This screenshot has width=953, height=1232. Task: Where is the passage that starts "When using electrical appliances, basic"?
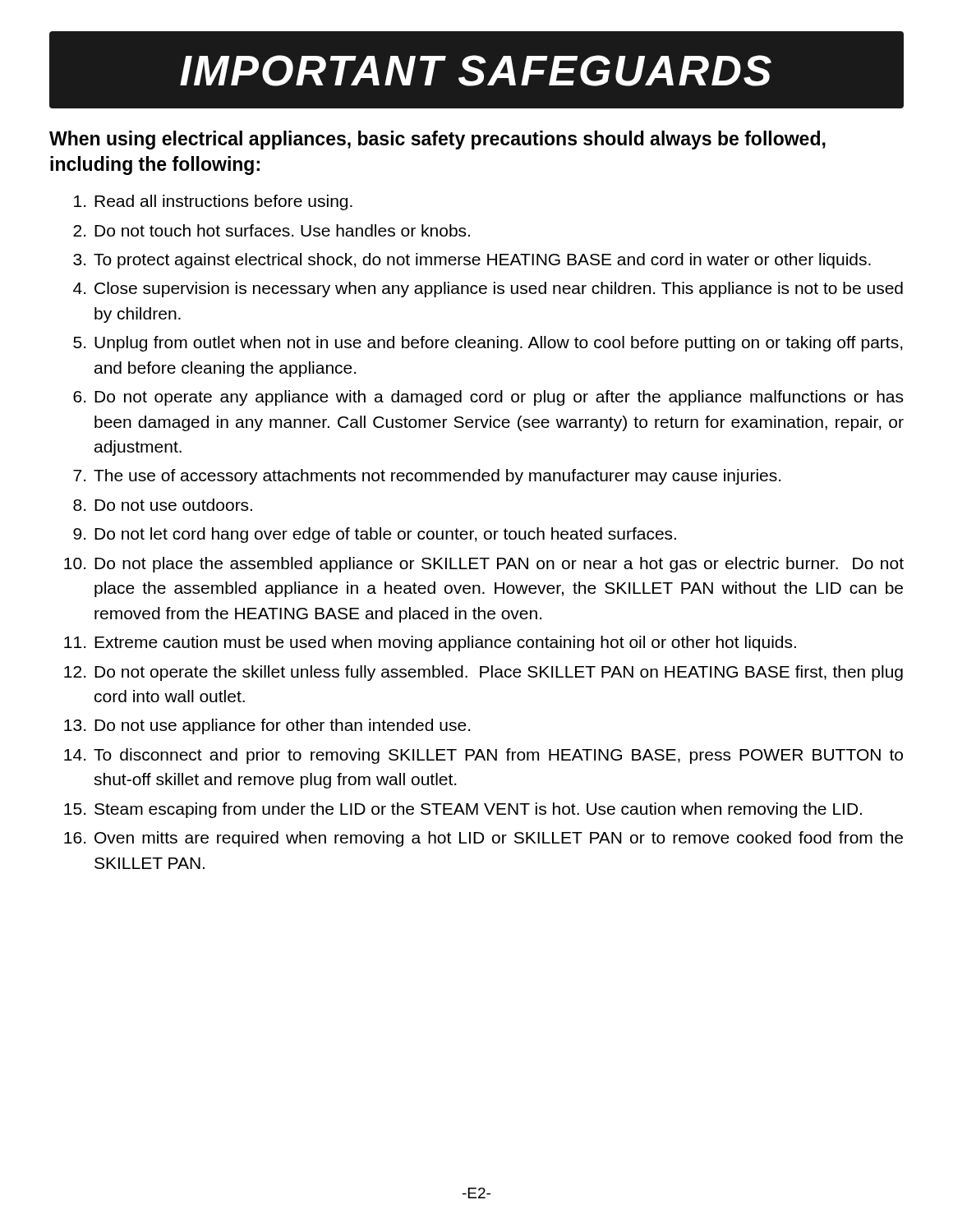coord(438,152)
